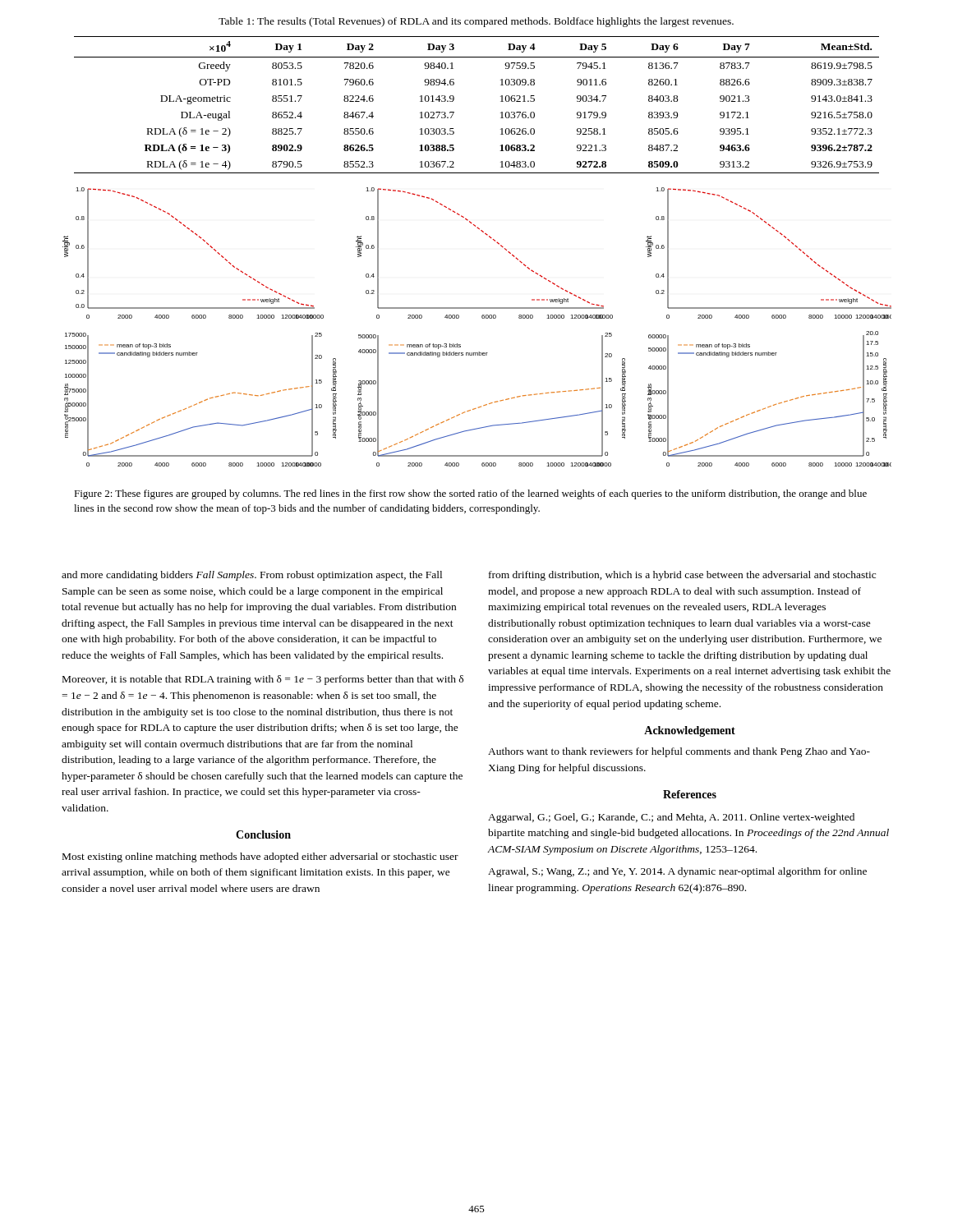Point to the region starting "and more candidating bidders Fall Samples. From robust"

pos(259,615)
